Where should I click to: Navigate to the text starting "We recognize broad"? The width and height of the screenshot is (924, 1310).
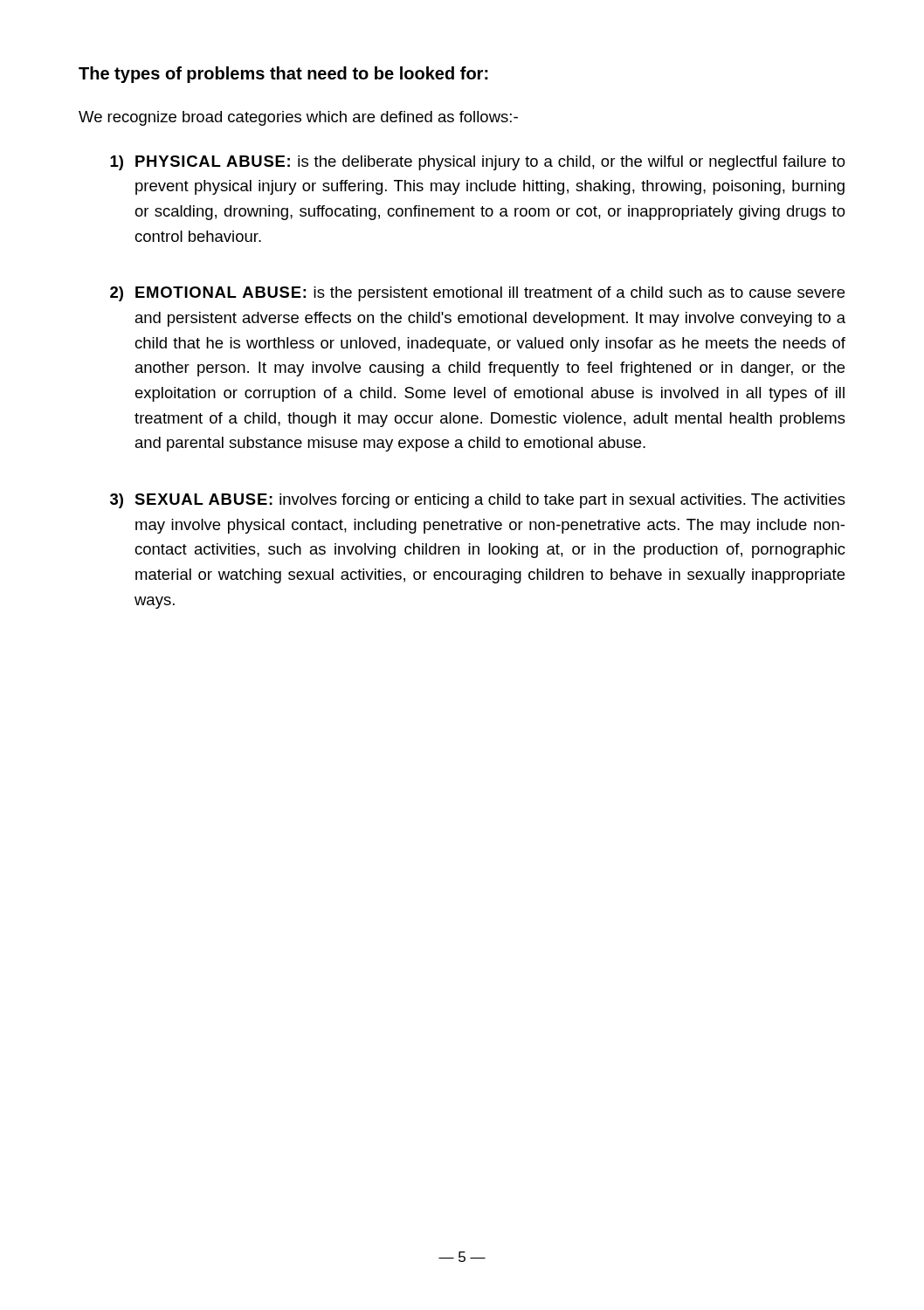tap(298, 117)
